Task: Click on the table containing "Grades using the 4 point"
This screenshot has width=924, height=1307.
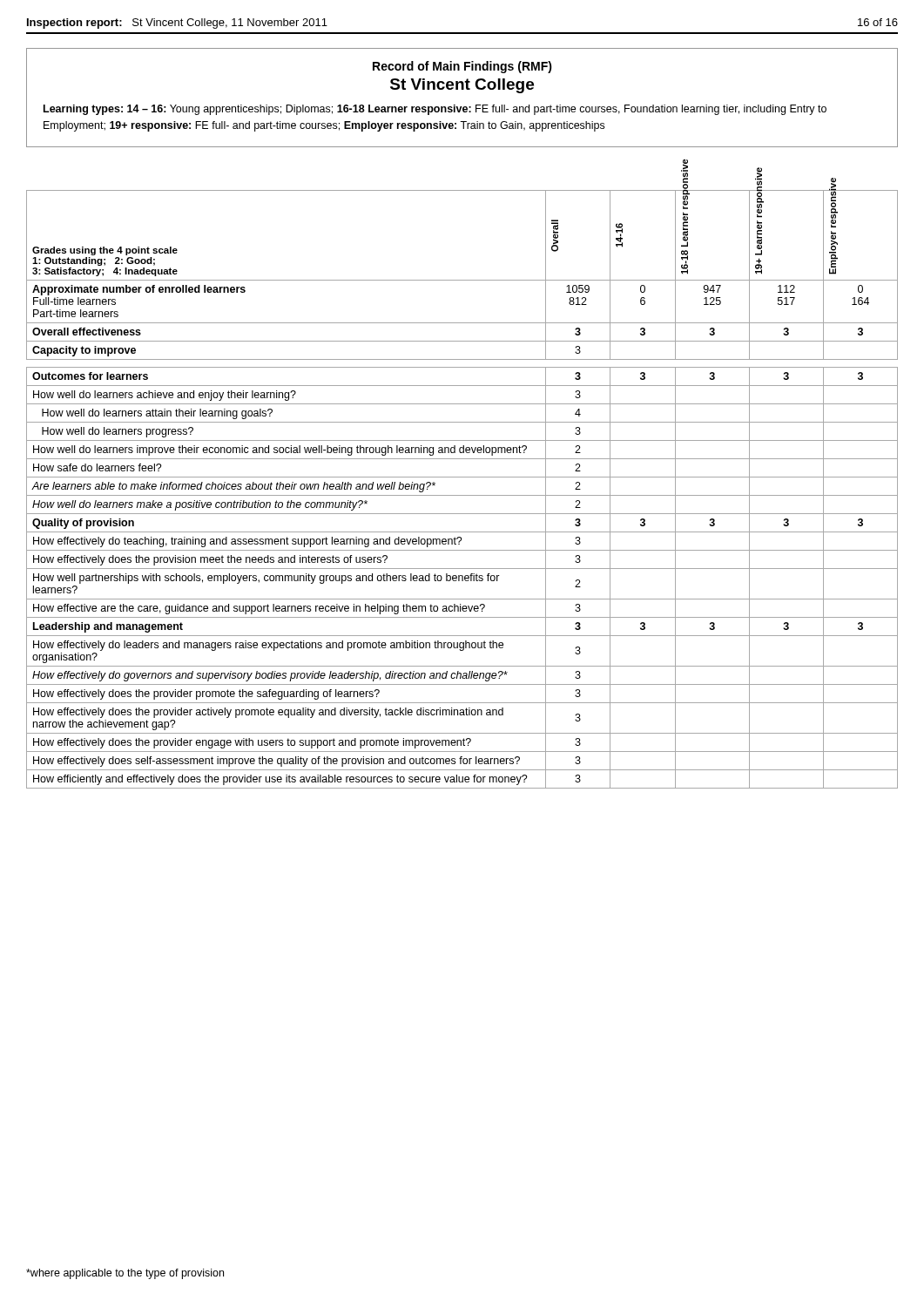Action: tap(462, 489)
